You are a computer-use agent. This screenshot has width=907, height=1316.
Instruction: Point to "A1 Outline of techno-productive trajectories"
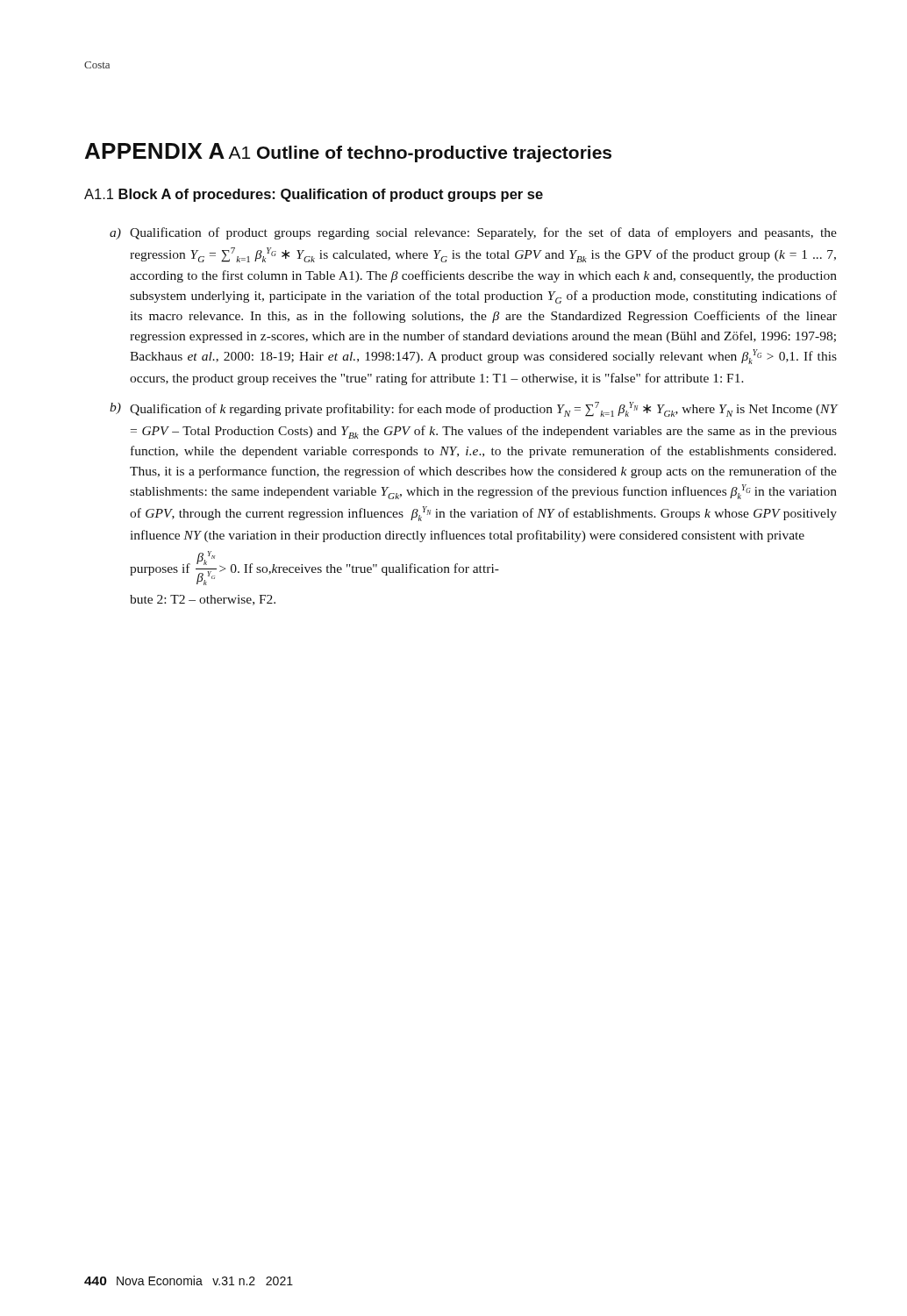420,152
